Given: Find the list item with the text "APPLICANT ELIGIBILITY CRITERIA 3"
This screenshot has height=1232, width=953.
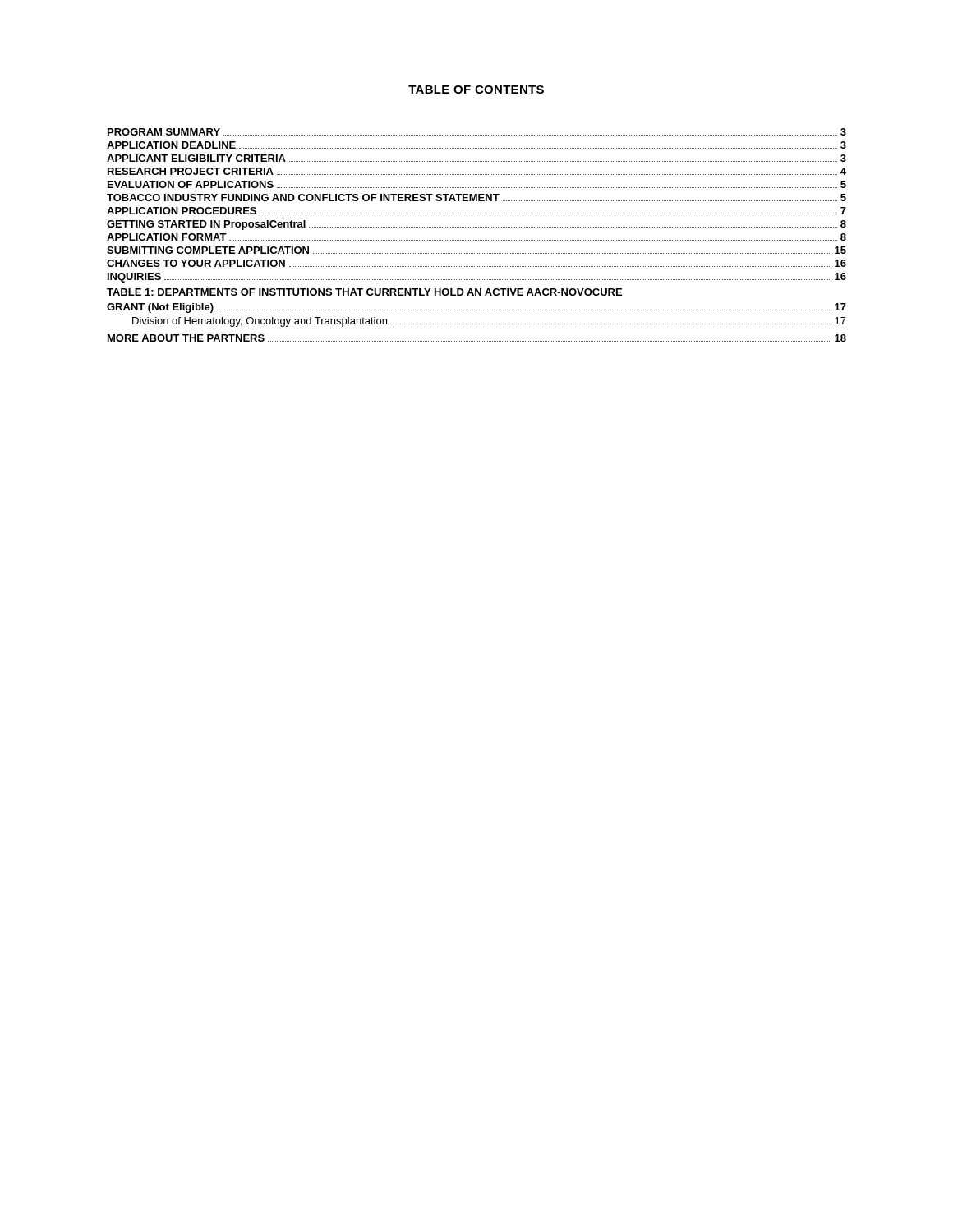Looking at the screenshot, I should pos(476,158).
